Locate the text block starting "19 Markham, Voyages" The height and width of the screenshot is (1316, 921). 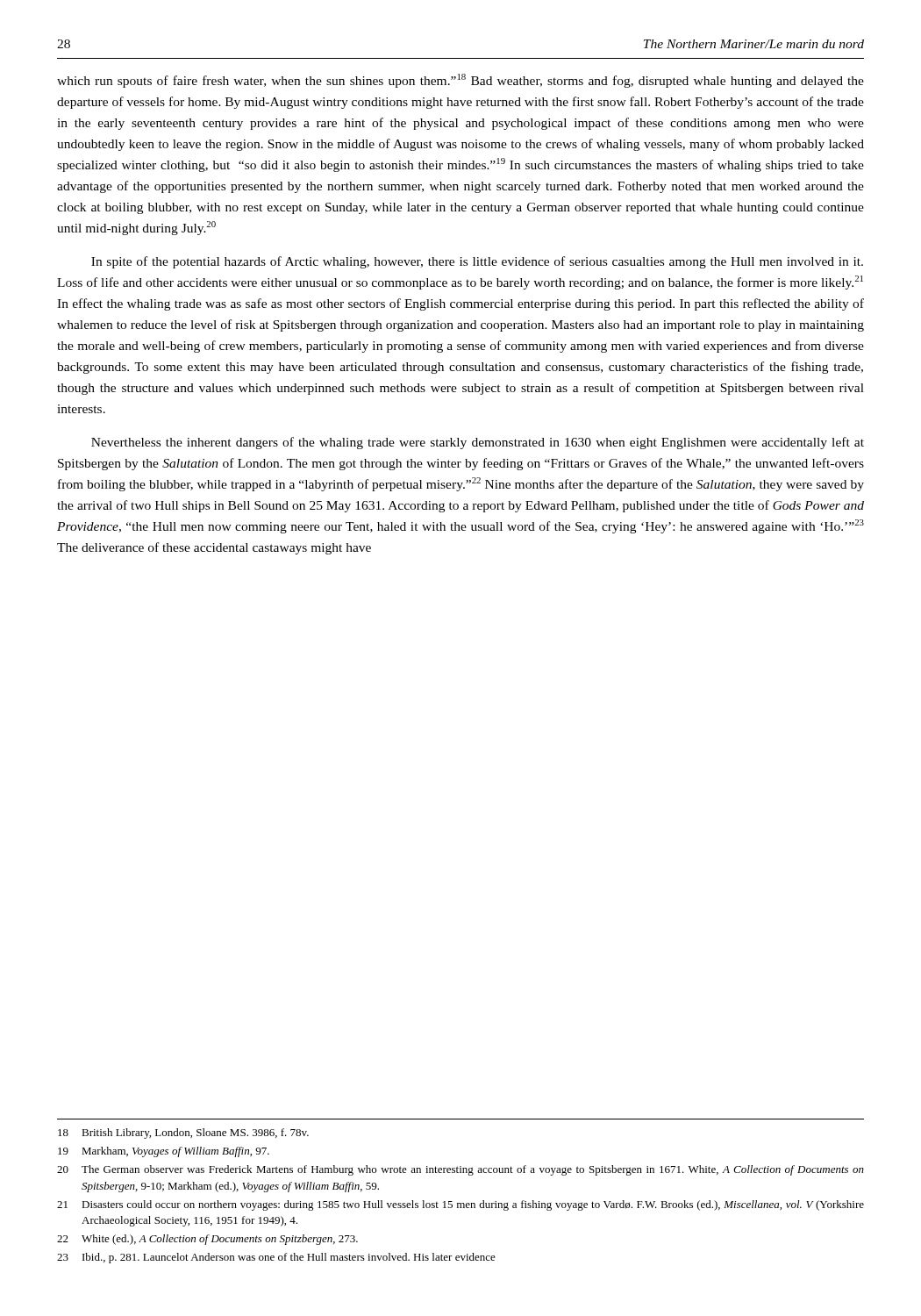[x=164, y=1152]
